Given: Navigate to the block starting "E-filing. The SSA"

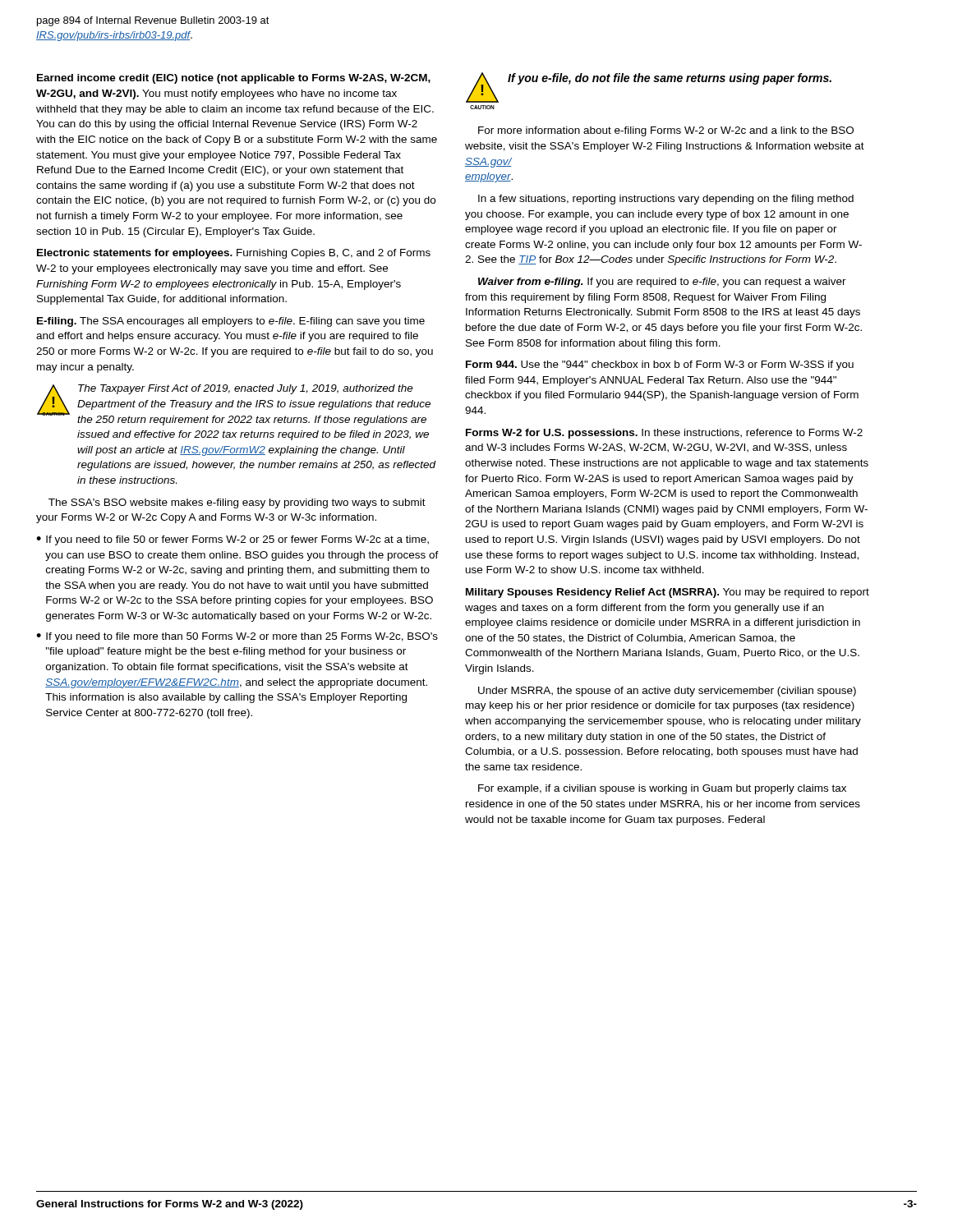Looking at the screenshot, I should (235, 343).
